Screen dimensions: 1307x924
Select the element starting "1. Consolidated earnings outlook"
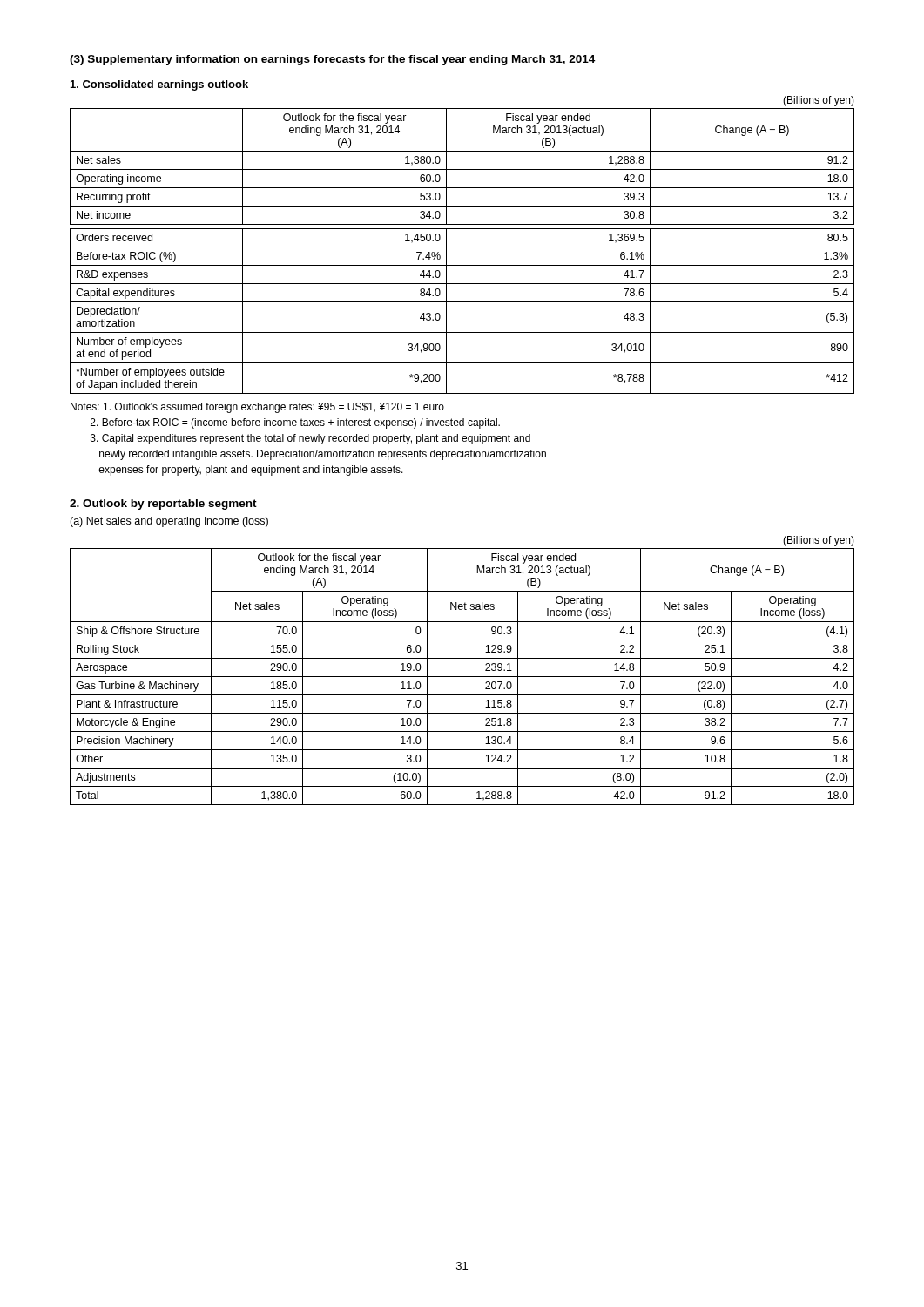click(159, 84)
